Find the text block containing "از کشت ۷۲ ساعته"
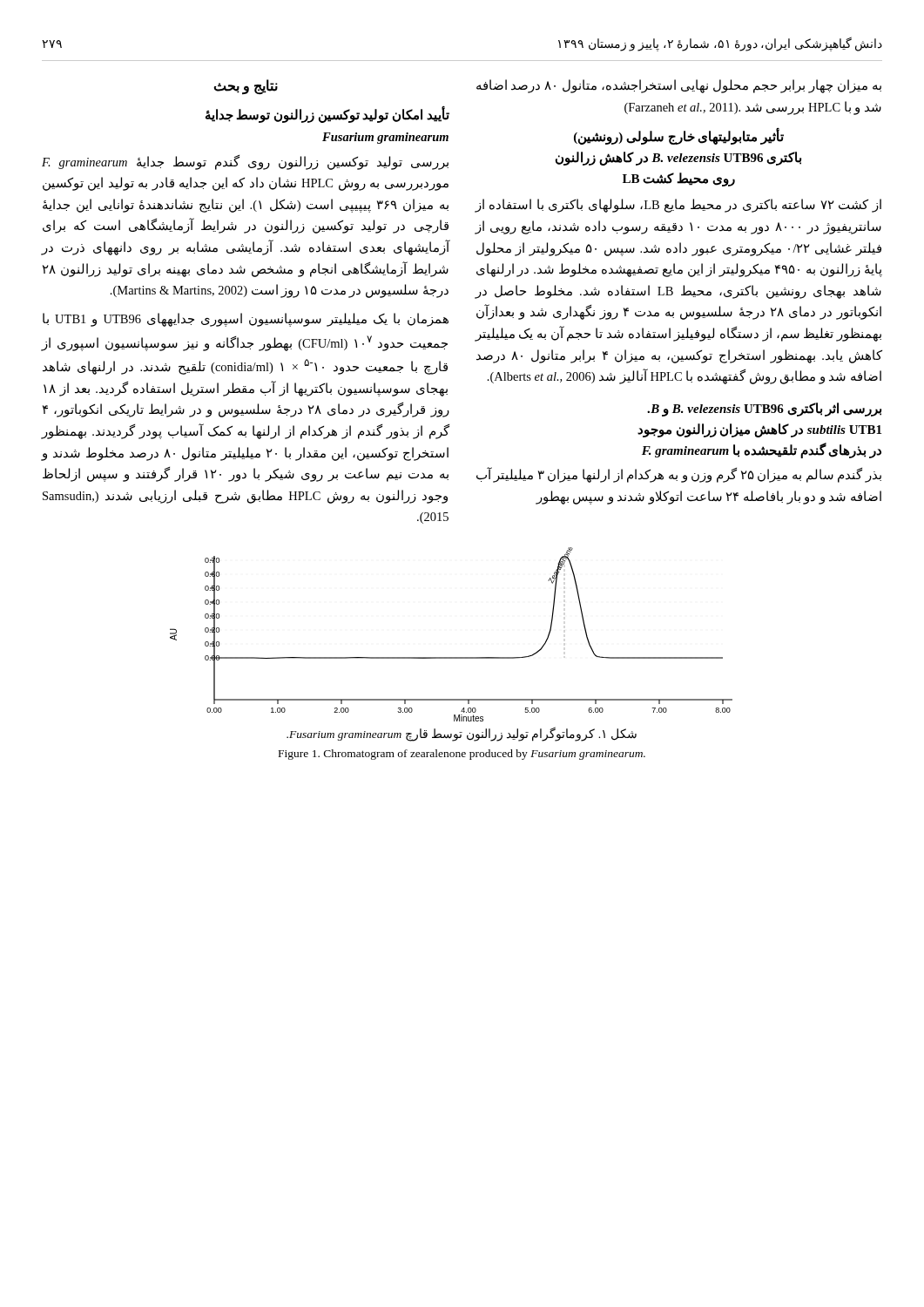 pos(679,291)
